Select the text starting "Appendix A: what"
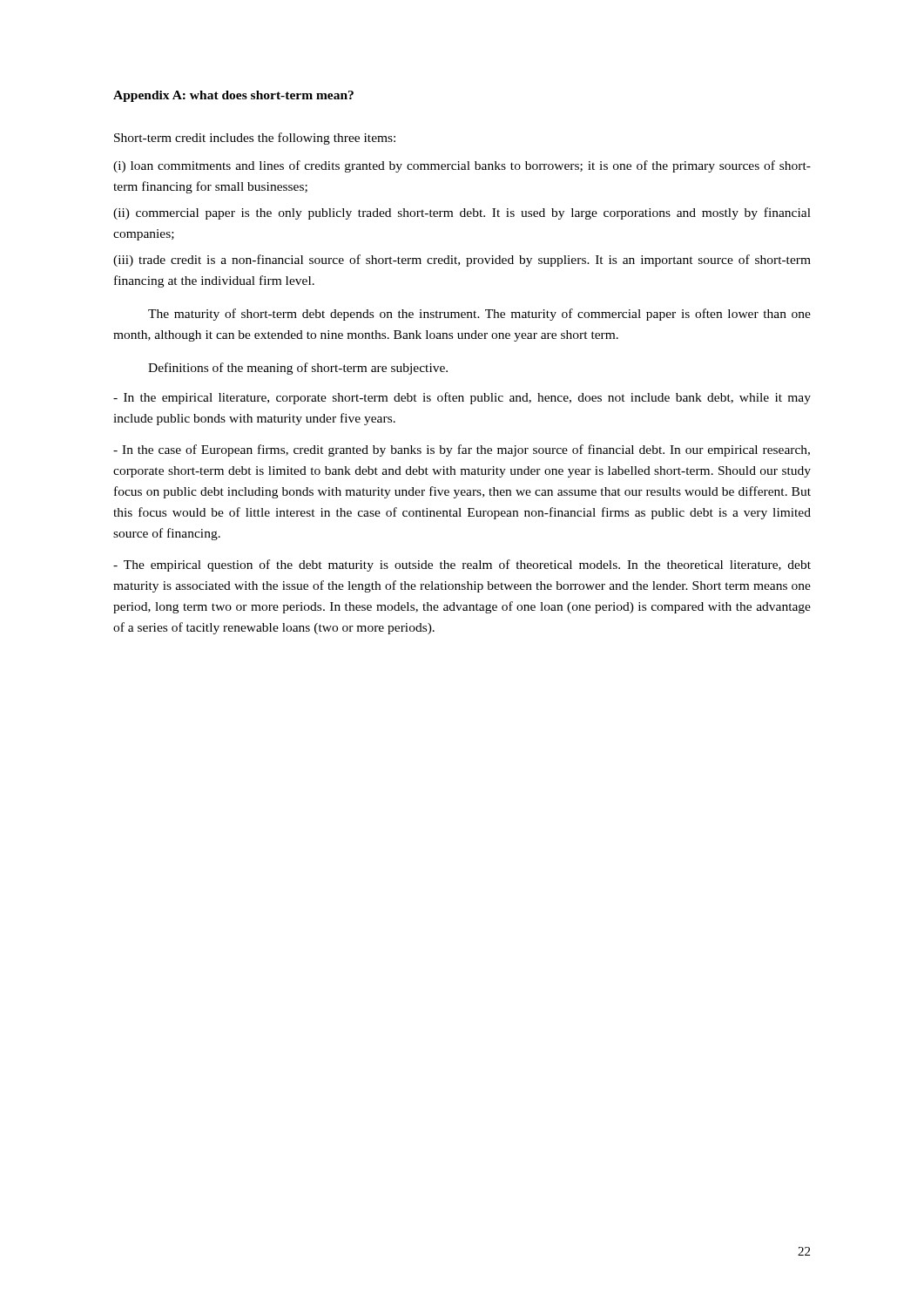The height and width of the screenshot is (1307, 924). (x=234, y=95)
